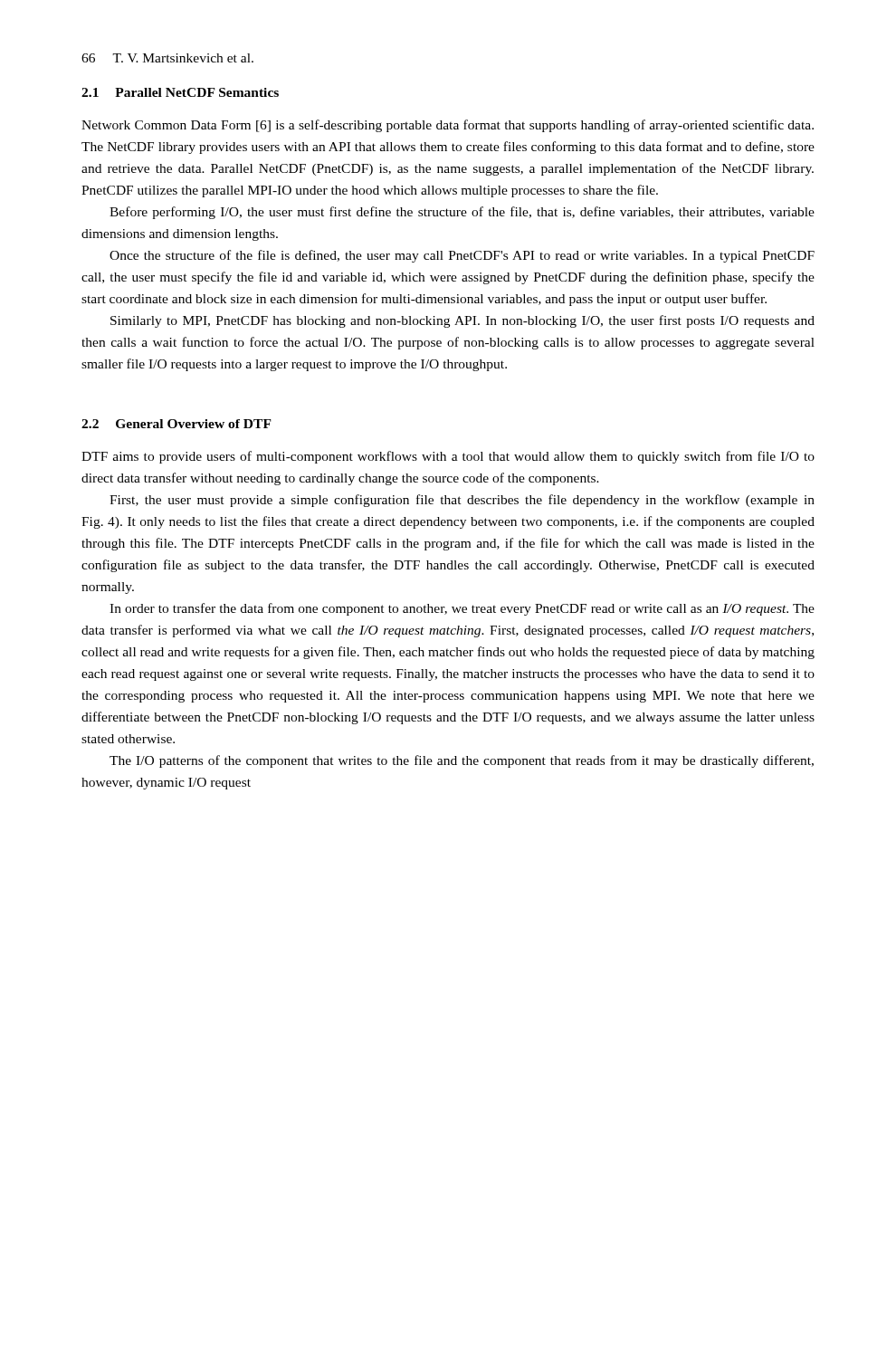Where is the passage that starts "The I/O patterns"?
The image size is (896, 1358).
[x=448, y=772]
